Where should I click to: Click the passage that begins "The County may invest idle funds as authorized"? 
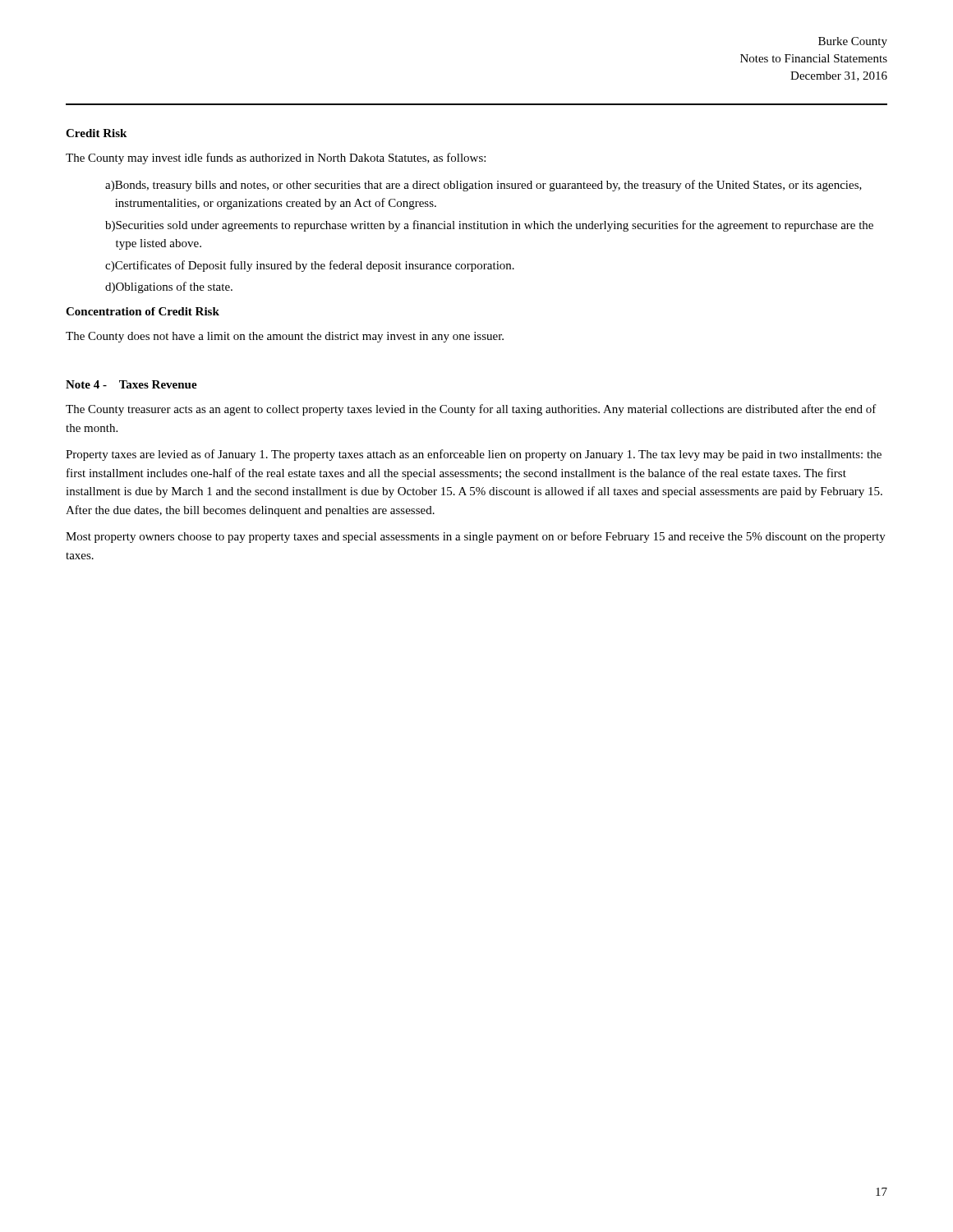click(x=276, y=158)
